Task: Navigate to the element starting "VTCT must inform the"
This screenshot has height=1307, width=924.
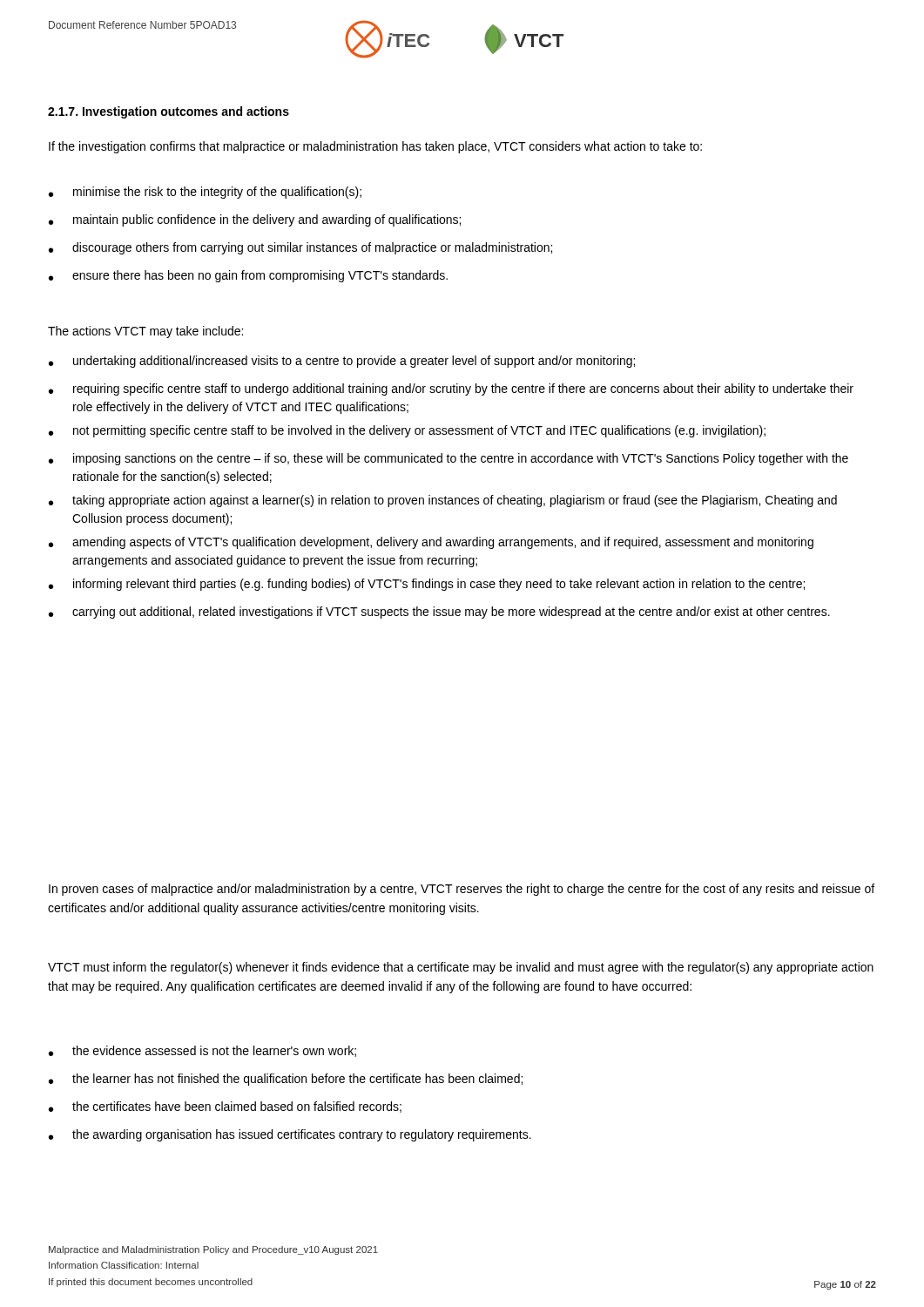Action: [461, 977]
